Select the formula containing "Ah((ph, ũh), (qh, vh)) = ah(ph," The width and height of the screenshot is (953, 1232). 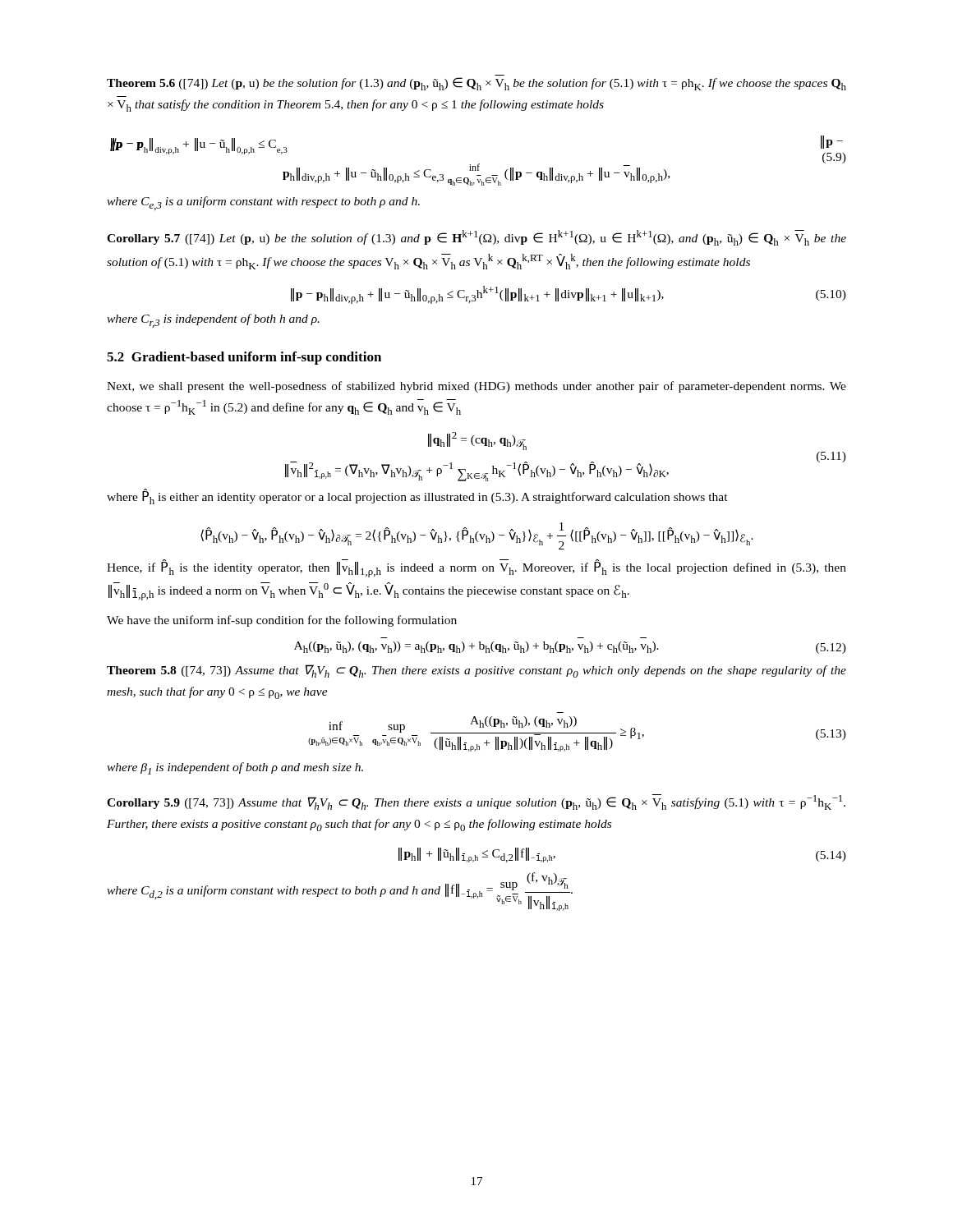click(570, 647)
